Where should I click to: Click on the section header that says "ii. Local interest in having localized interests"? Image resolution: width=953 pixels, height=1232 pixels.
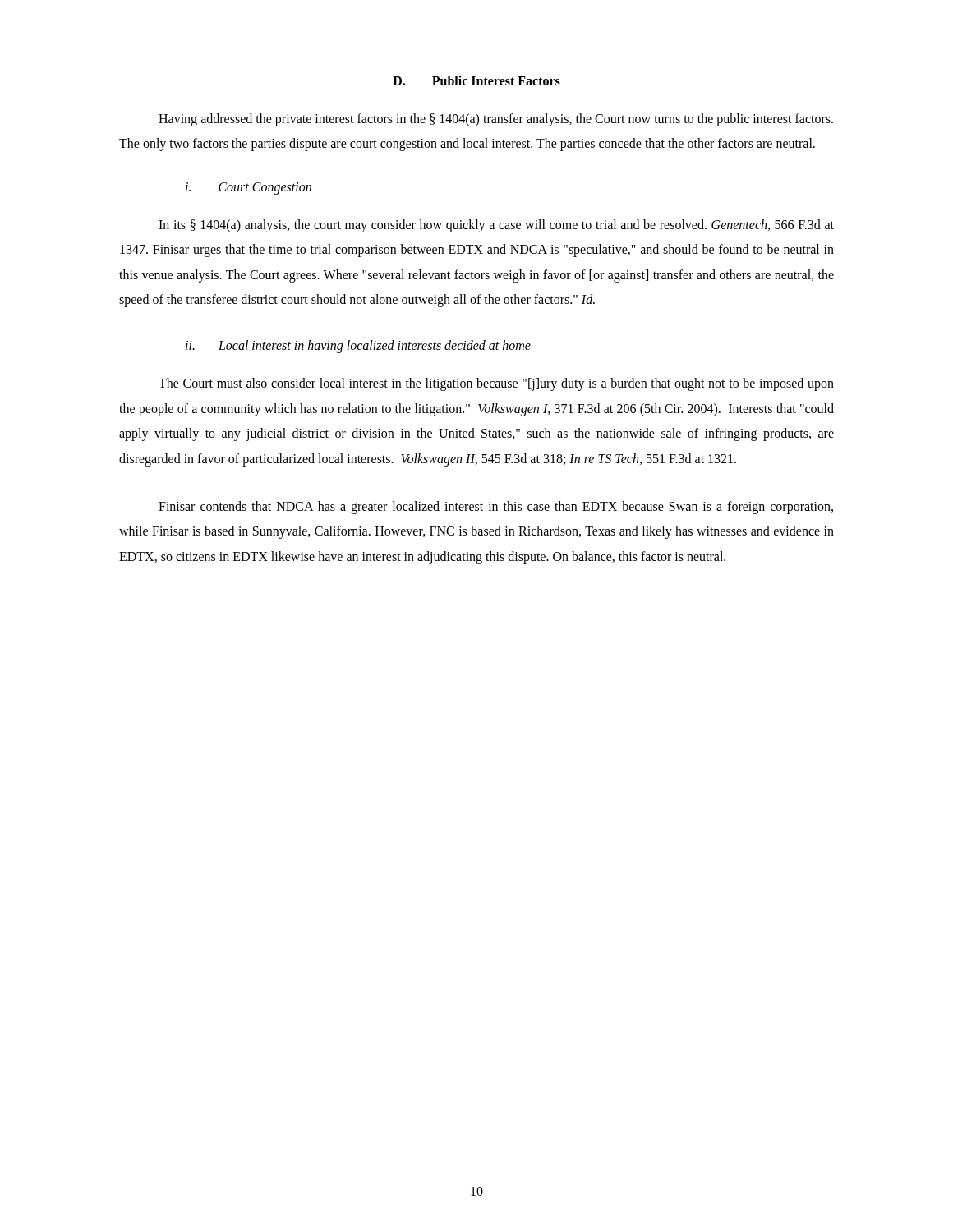point(358,346)
